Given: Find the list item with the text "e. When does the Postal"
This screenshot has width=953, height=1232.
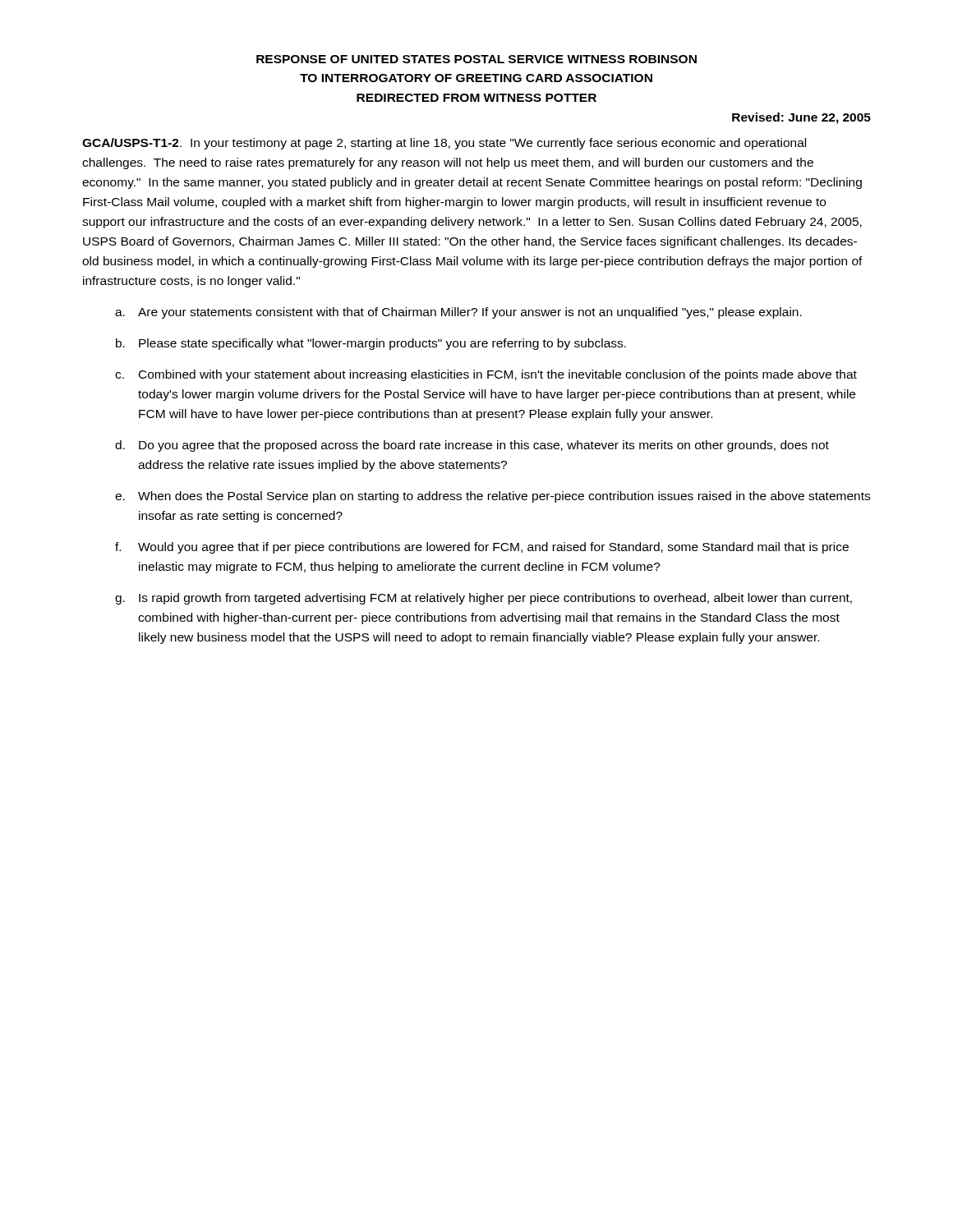Looking at the screenshot, I should pos(493,506).
